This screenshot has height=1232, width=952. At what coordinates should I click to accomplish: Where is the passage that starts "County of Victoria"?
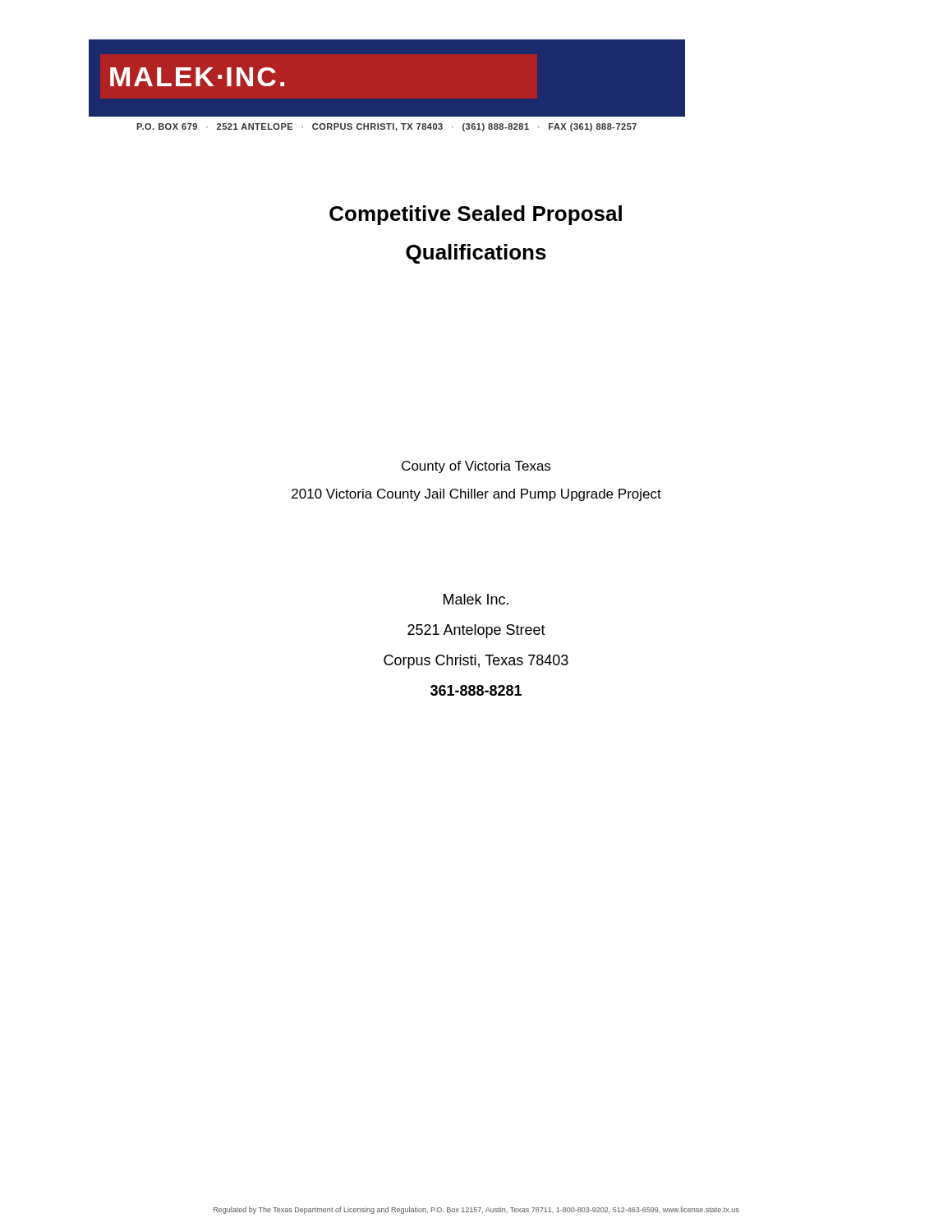[x=476, y=480]
